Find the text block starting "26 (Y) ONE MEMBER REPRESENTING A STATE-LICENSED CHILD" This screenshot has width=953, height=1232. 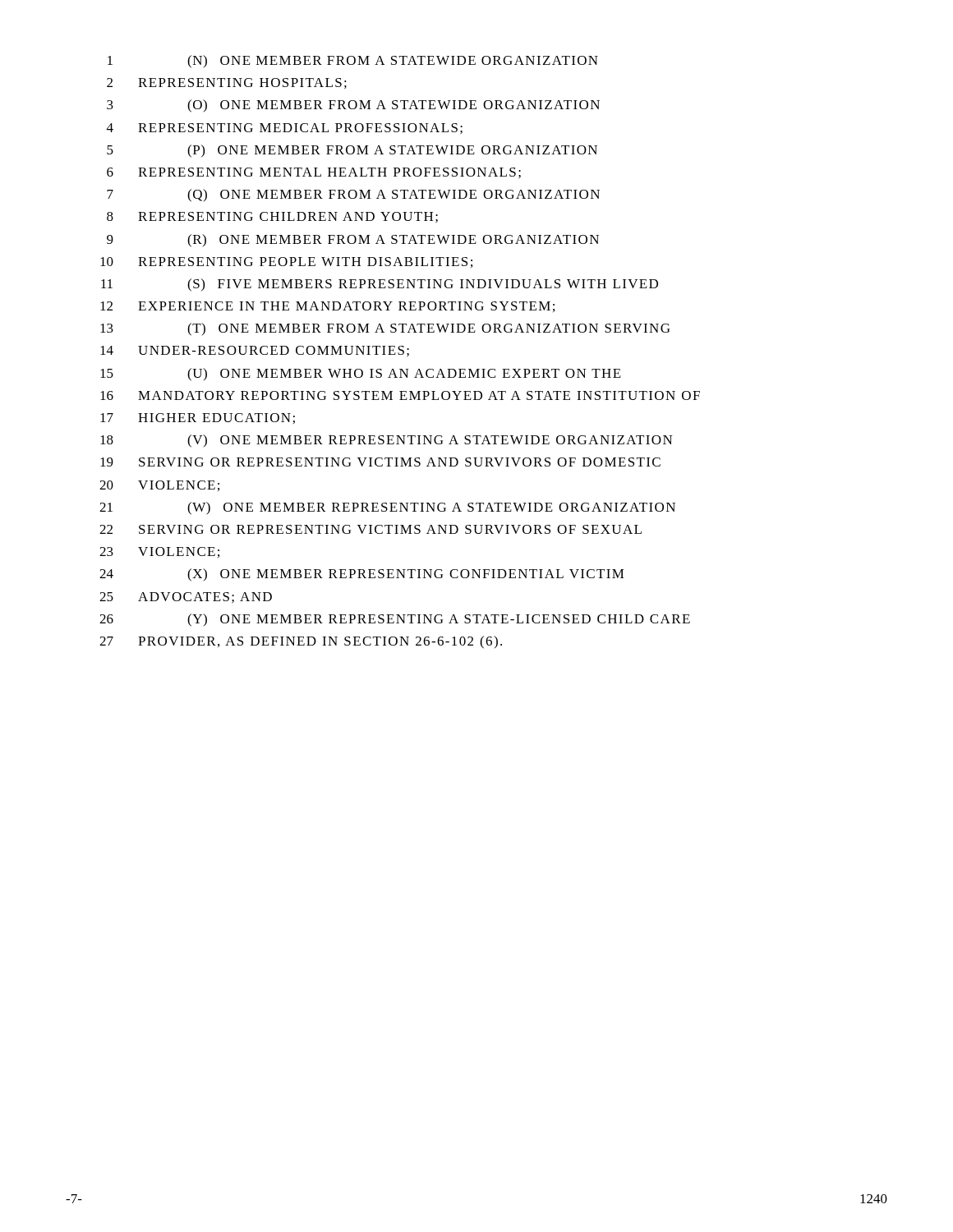tap(485, 619)
